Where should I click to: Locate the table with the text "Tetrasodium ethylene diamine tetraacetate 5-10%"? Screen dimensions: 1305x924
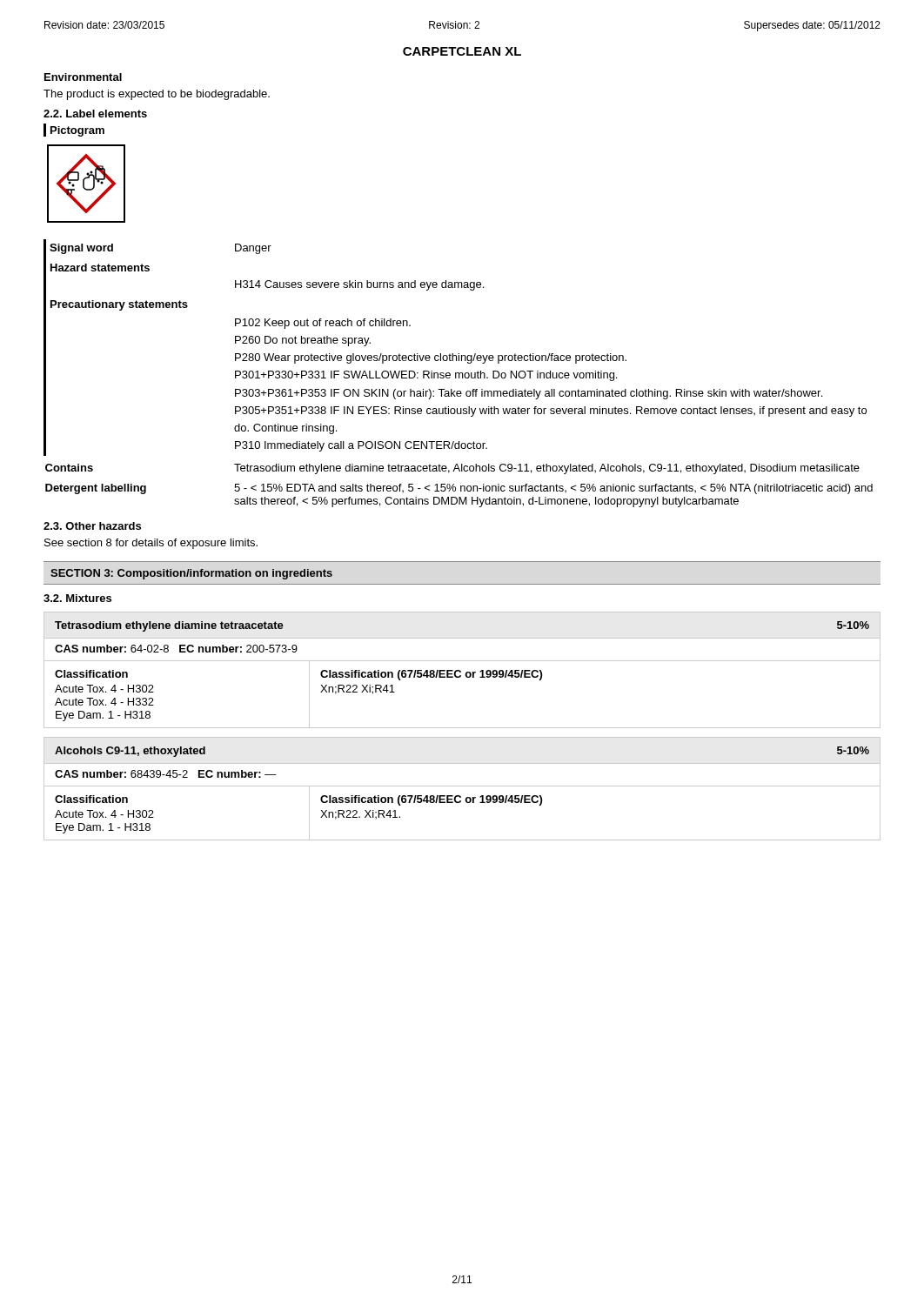point(462,670)
